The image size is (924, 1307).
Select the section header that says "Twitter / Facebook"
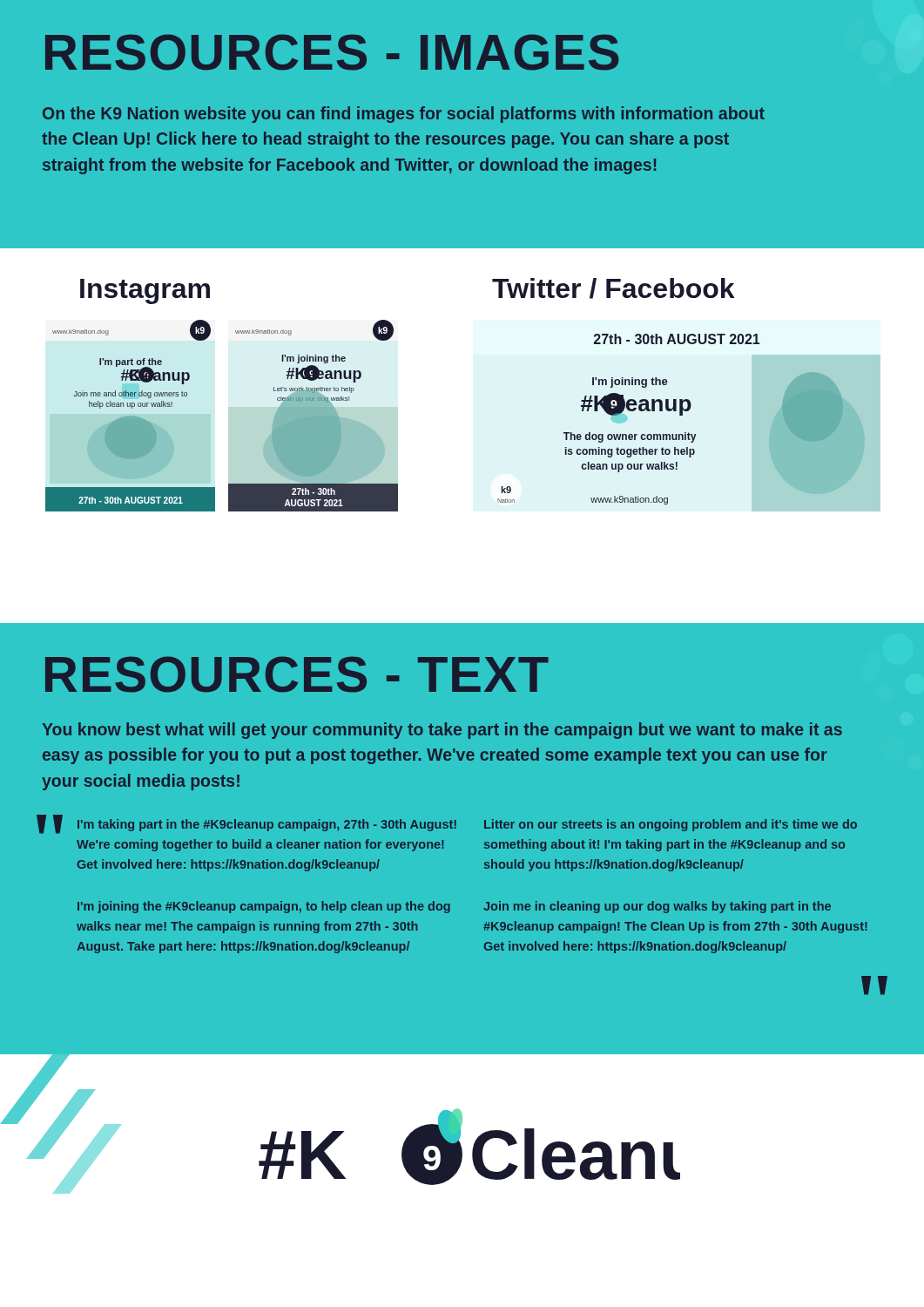coord(613,288)
